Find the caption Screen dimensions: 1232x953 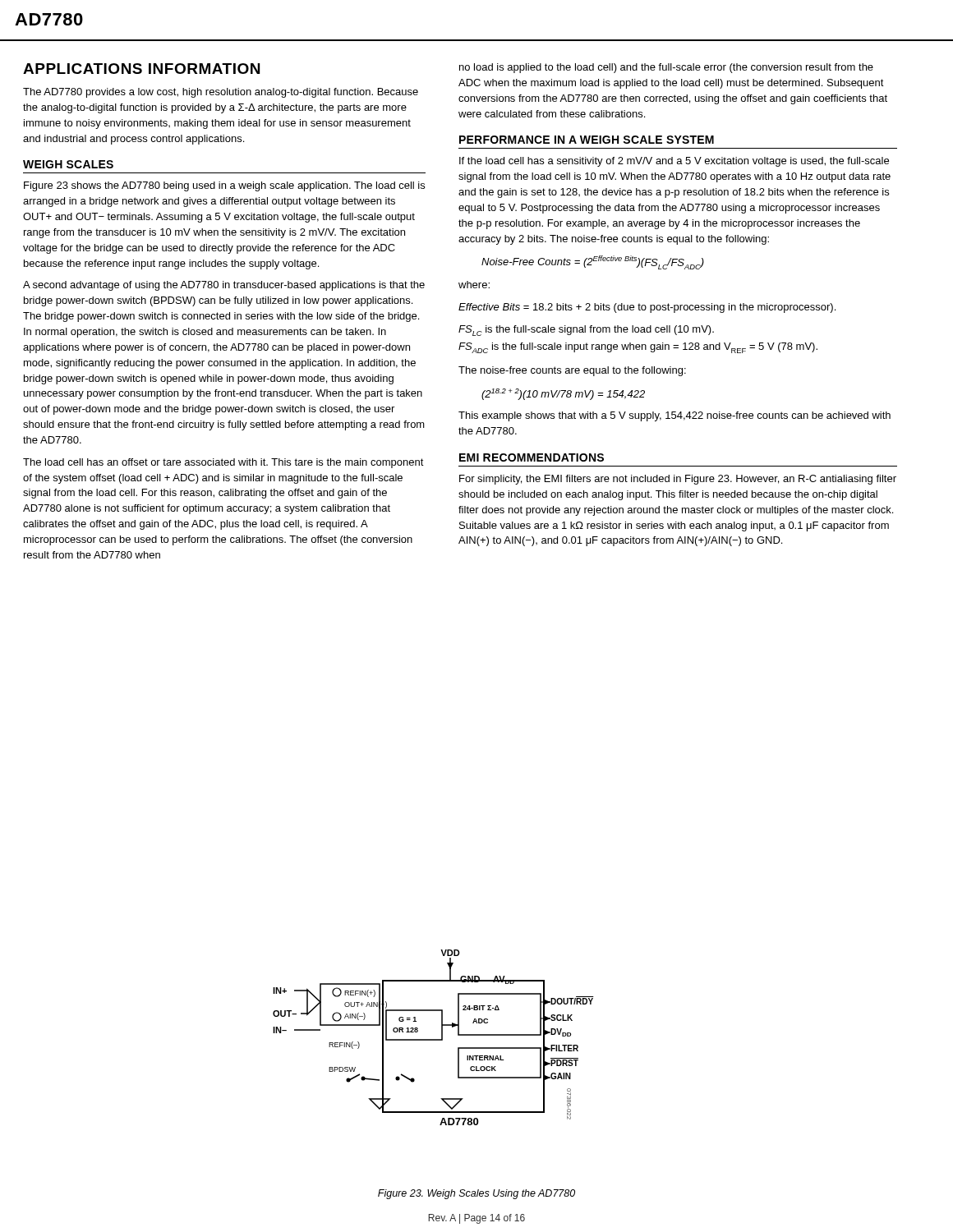pyautogui.click(x=476, y=1193)
